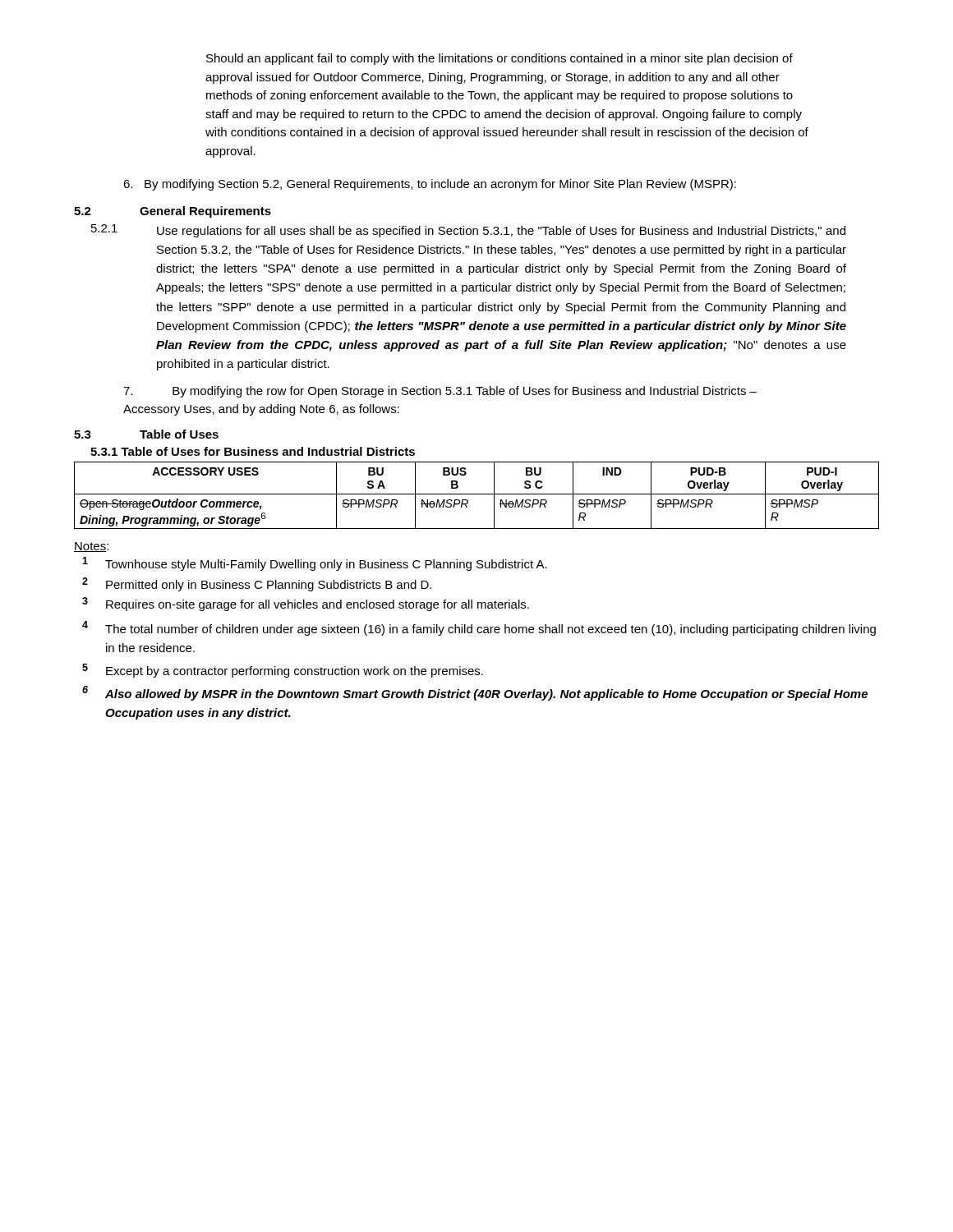Find the list item containing "1 Townhouse style"
This screenshot has width=953, height=1232.
(x=481, y=565)
